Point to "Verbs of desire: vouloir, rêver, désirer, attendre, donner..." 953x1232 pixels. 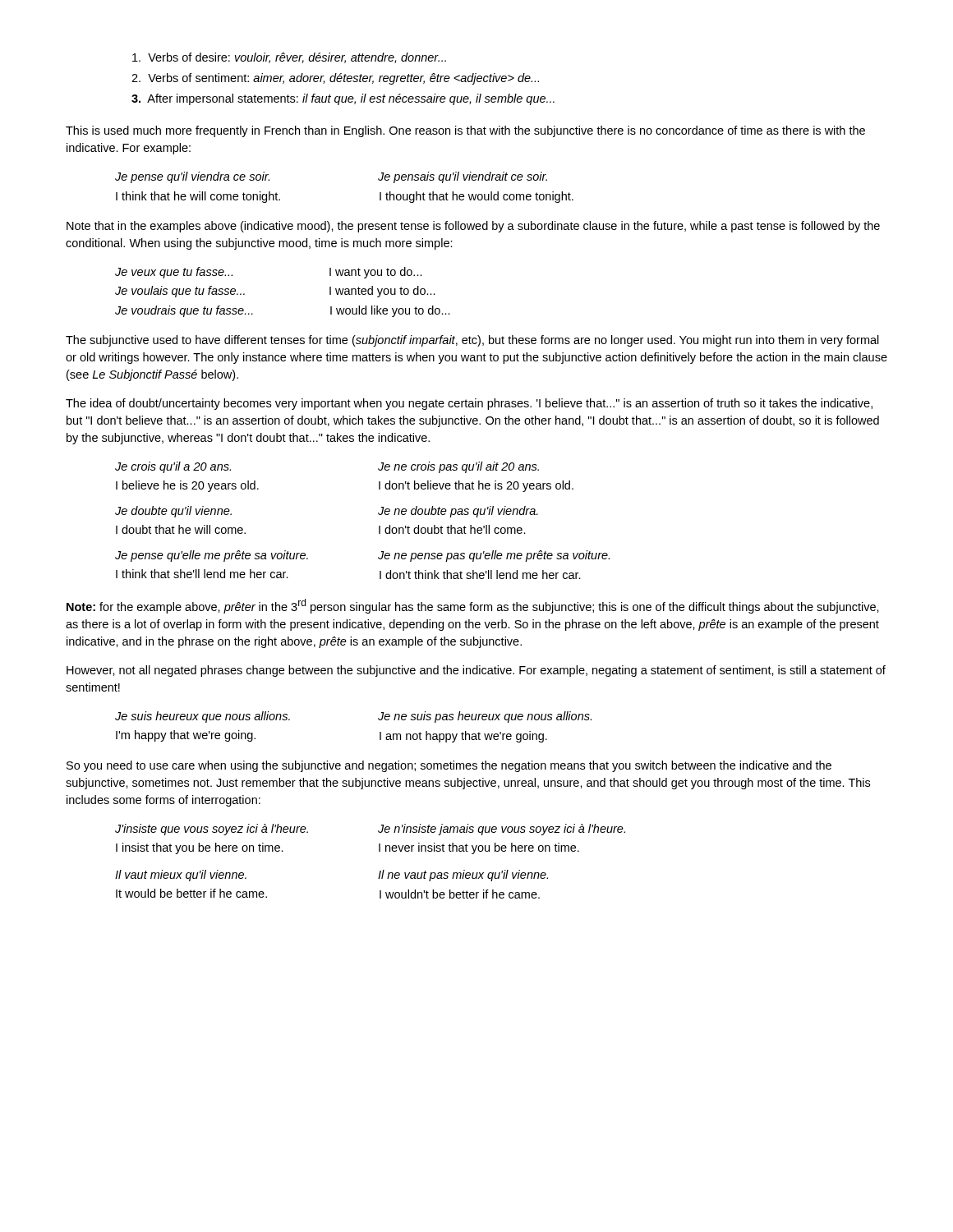289,57
